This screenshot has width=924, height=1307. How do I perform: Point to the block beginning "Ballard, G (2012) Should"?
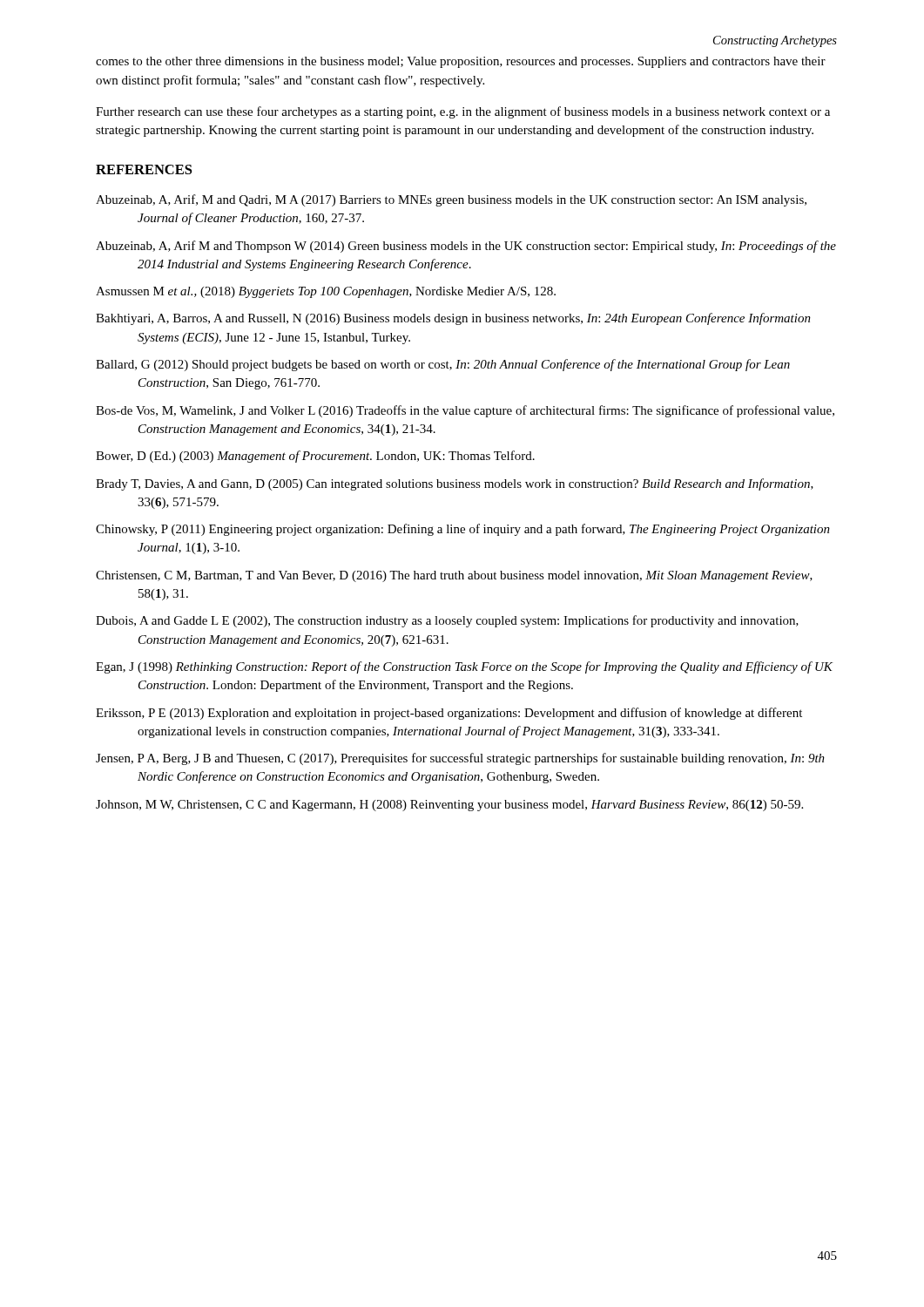443,374
